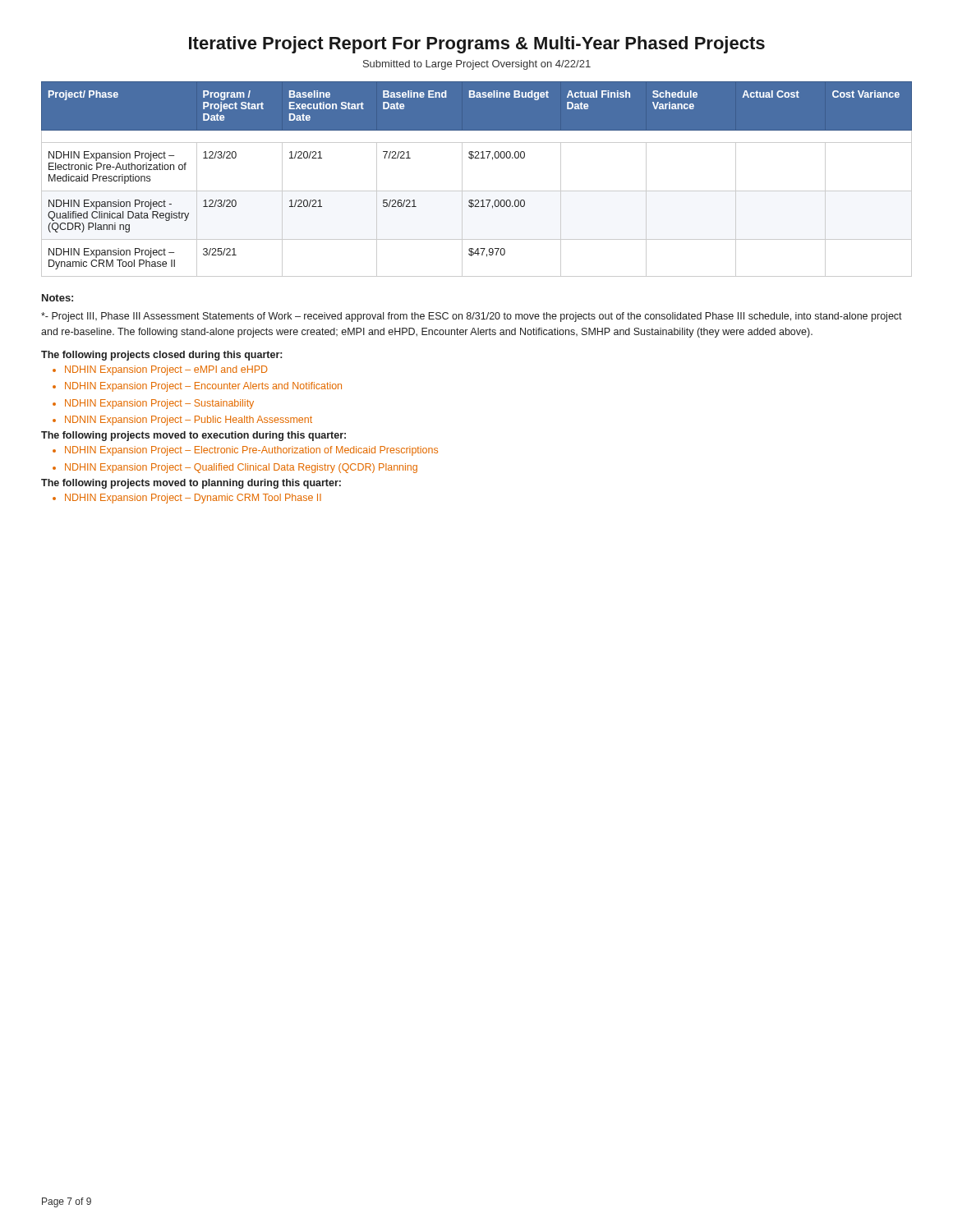Click on the list item with the text "NDHIN Expansion Project – Encounter Alerts and Notification"

pyautogui.click(x=203, y=386)
